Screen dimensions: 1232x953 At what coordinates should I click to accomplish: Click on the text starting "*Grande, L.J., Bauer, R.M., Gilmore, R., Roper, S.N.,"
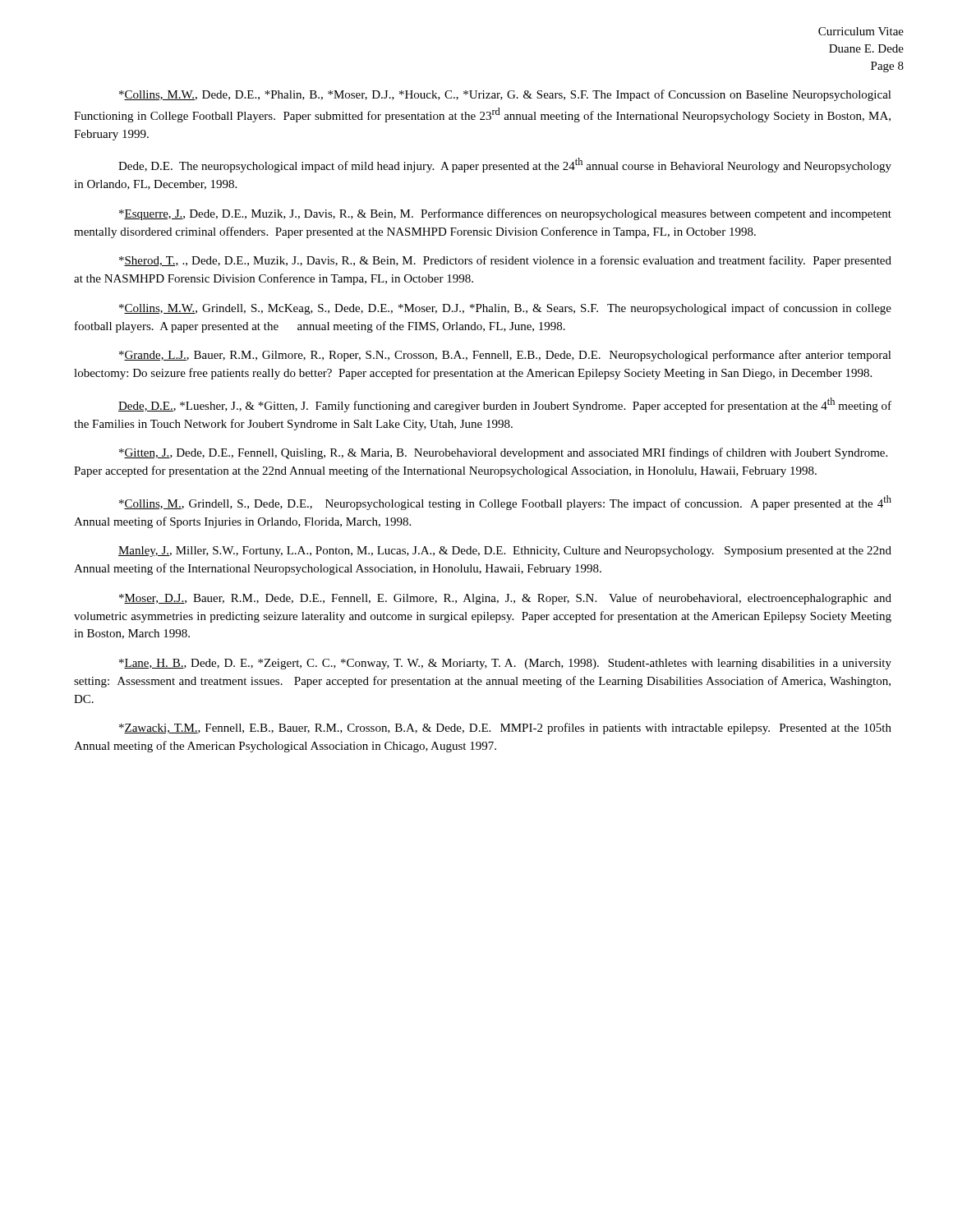pos(483,364)
